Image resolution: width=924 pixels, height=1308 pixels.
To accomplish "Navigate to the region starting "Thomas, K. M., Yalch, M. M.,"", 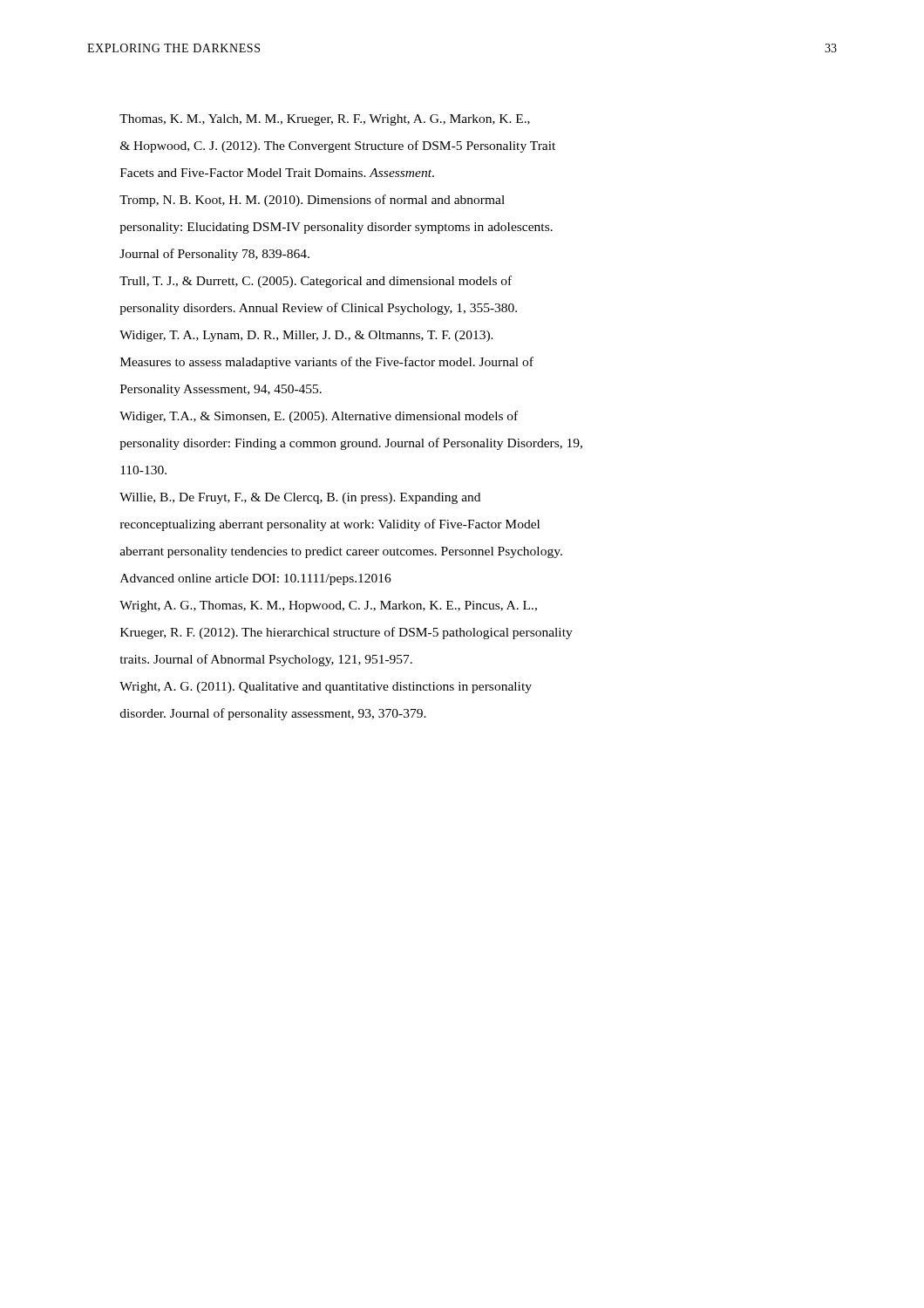I will pyautogui.click(x=462, y=145).
